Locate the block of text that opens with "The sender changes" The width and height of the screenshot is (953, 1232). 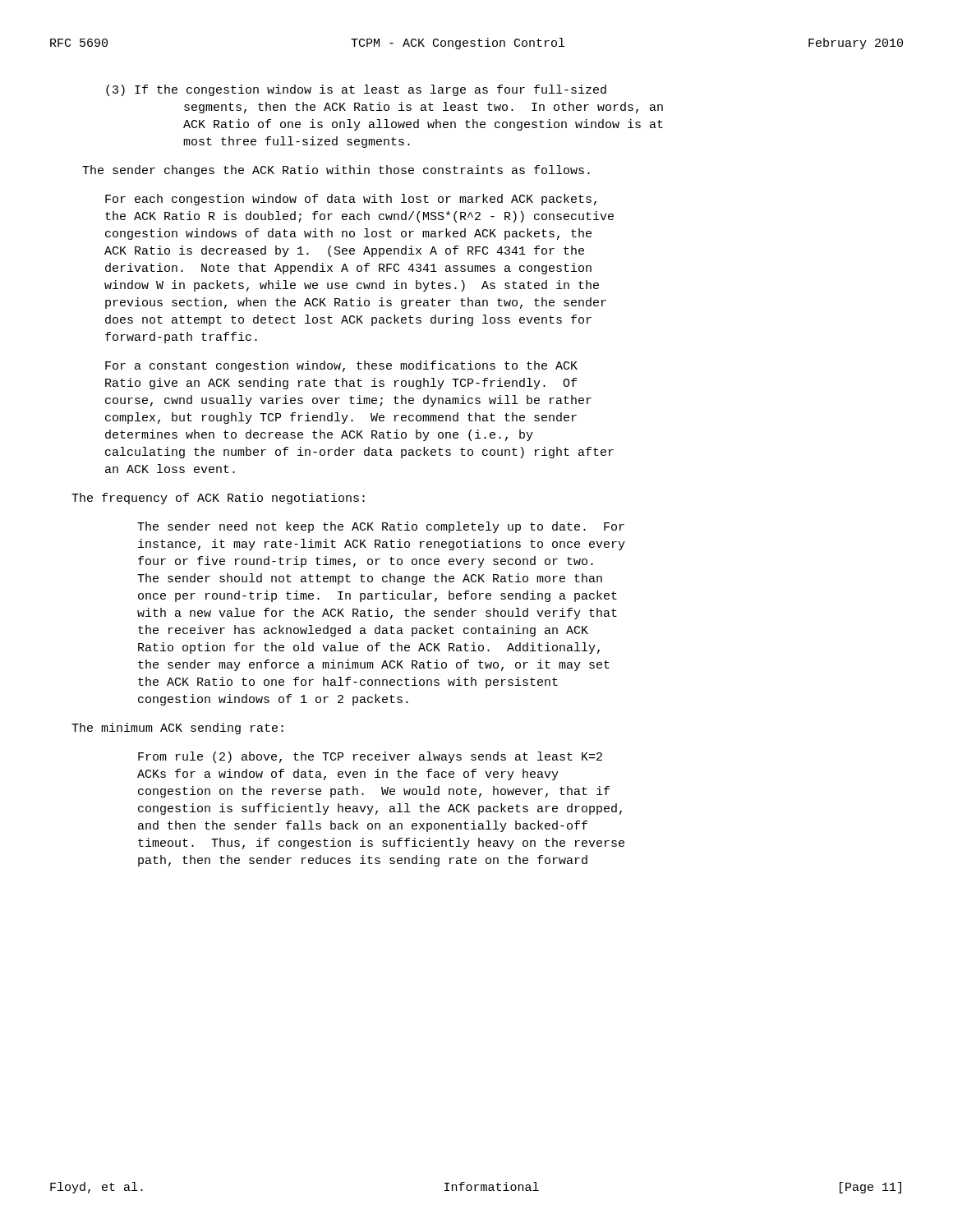[x=337, y=171]
